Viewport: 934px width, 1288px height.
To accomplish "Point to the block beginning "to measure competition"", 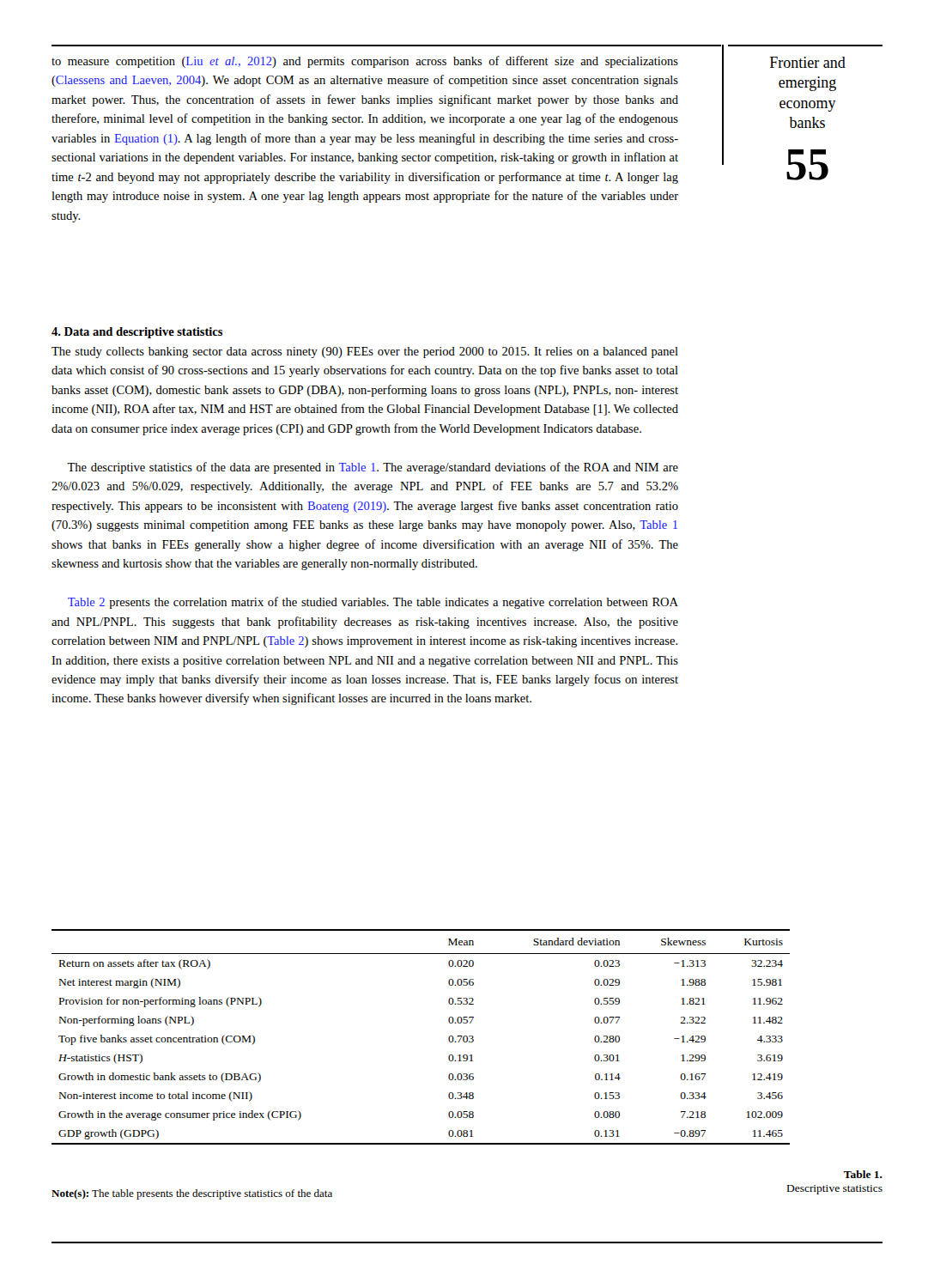I will point(365,138).
